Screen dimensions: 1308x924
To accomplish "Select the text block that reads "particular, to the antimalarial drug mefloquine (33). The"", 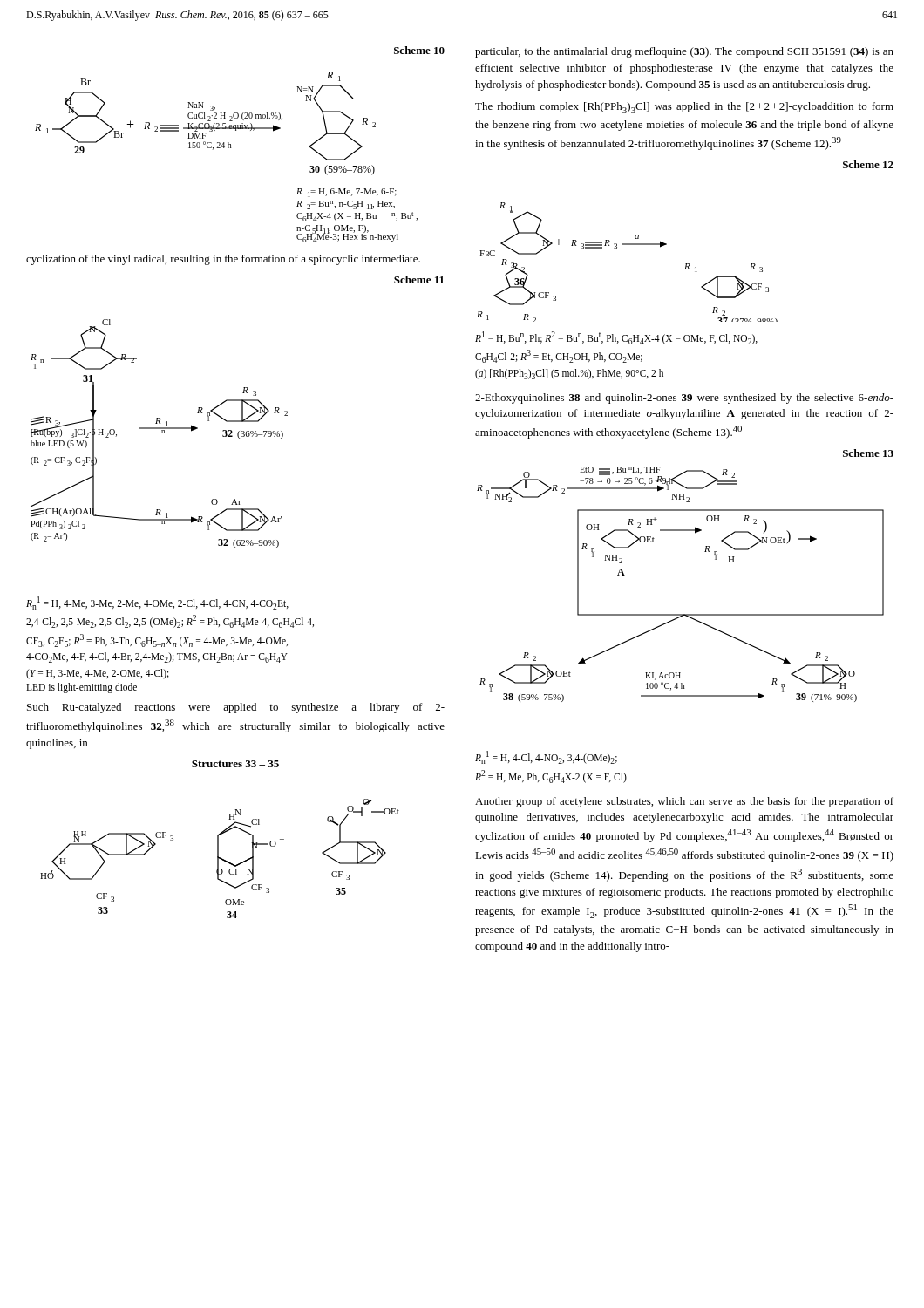I will (x=684, y=67).
